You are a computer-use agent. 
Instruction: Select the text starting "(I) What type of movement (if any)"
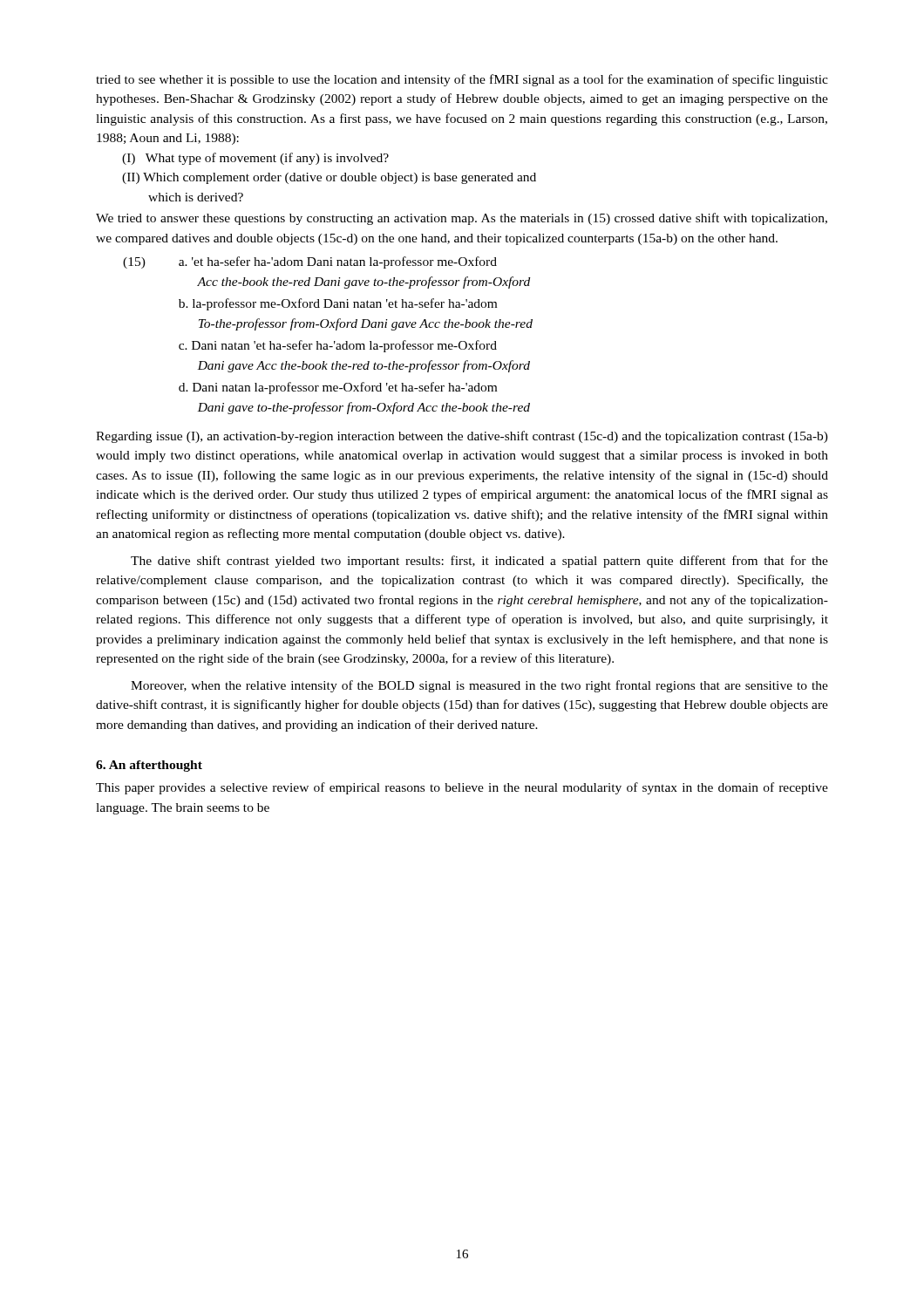point(255,157)
